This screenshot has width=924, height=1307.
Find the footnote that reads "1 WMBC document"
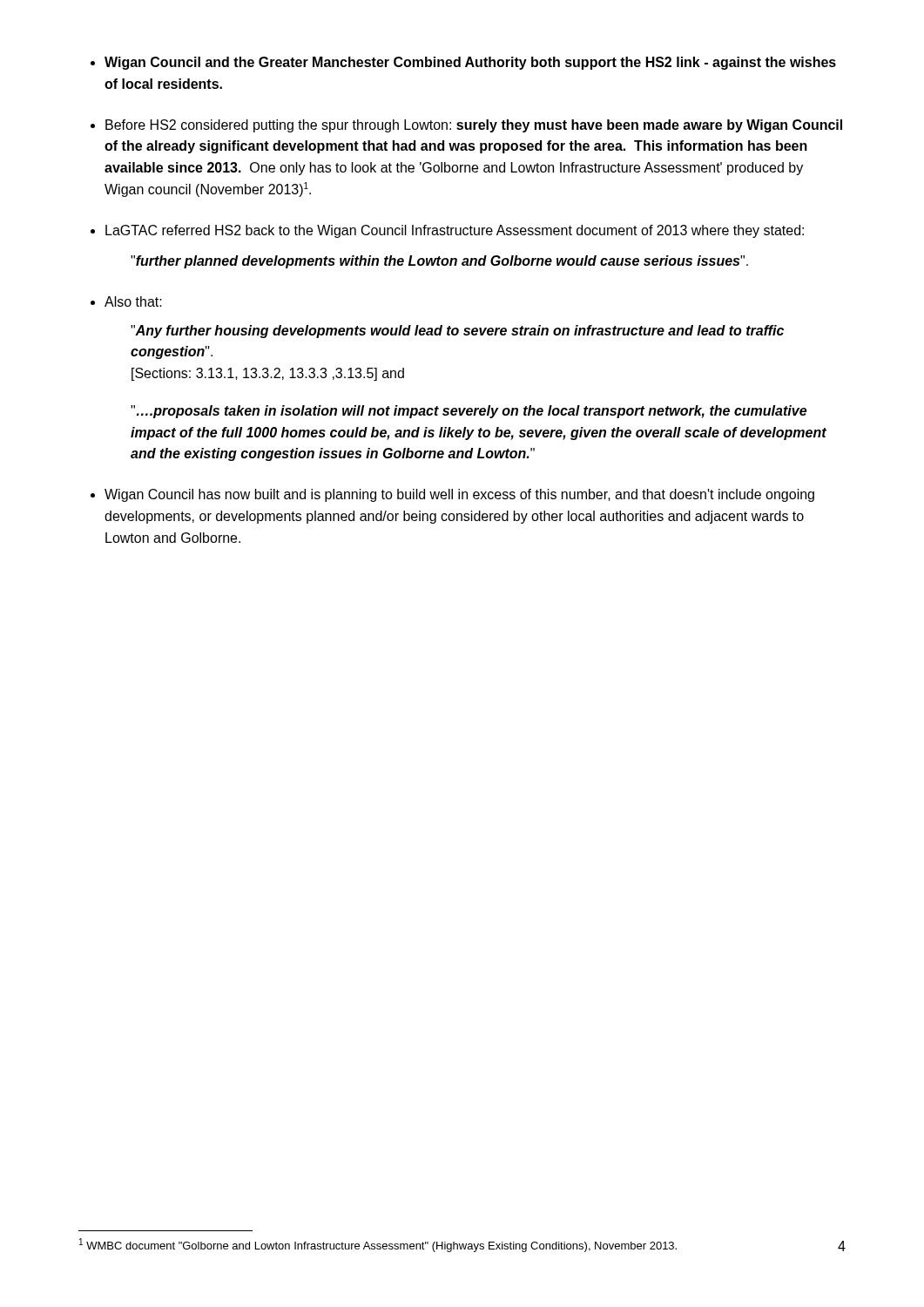378,1245
